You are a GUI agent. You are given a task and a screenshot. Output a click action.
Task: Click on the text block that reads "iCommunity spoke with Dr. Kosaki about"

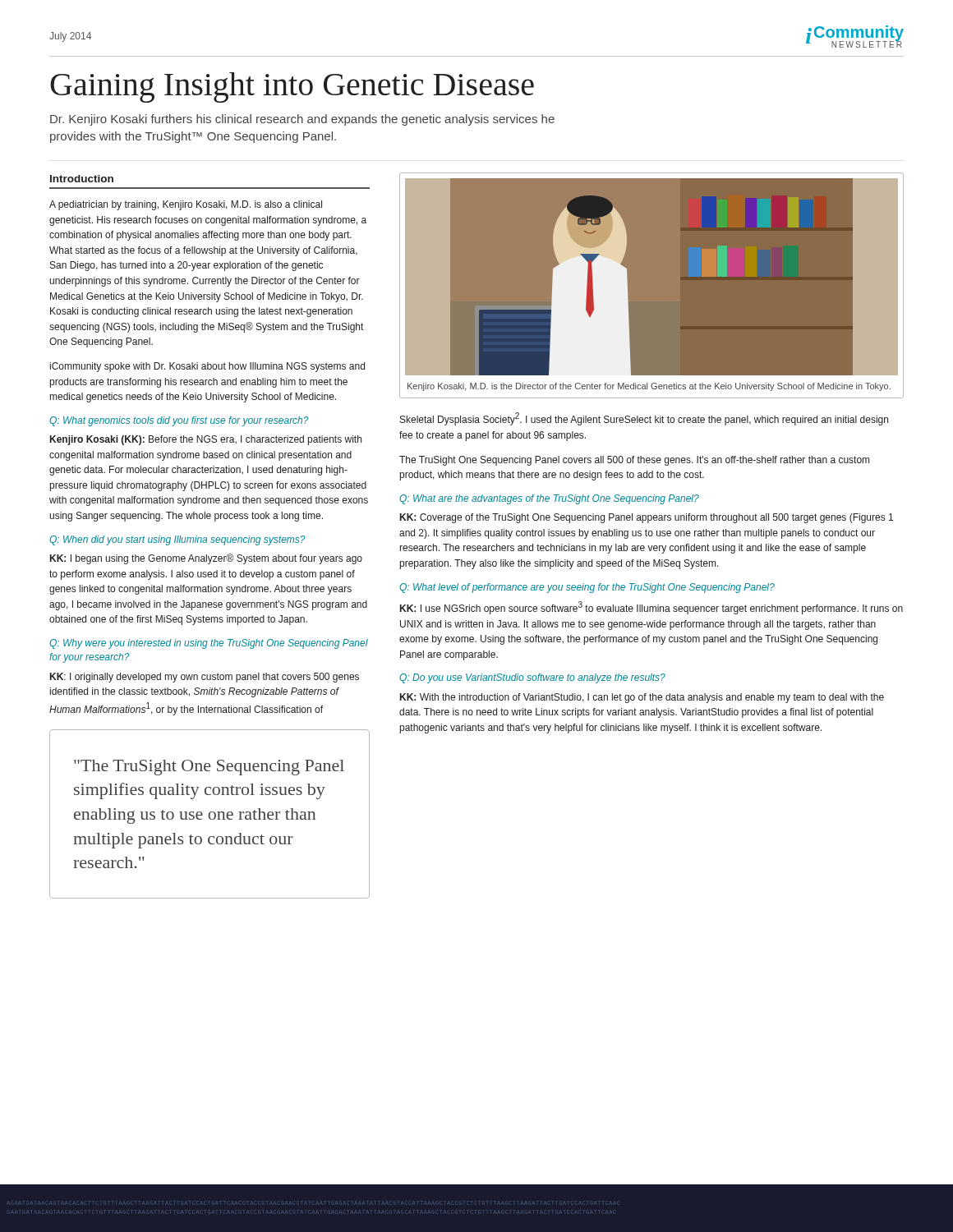pos(207,382)
